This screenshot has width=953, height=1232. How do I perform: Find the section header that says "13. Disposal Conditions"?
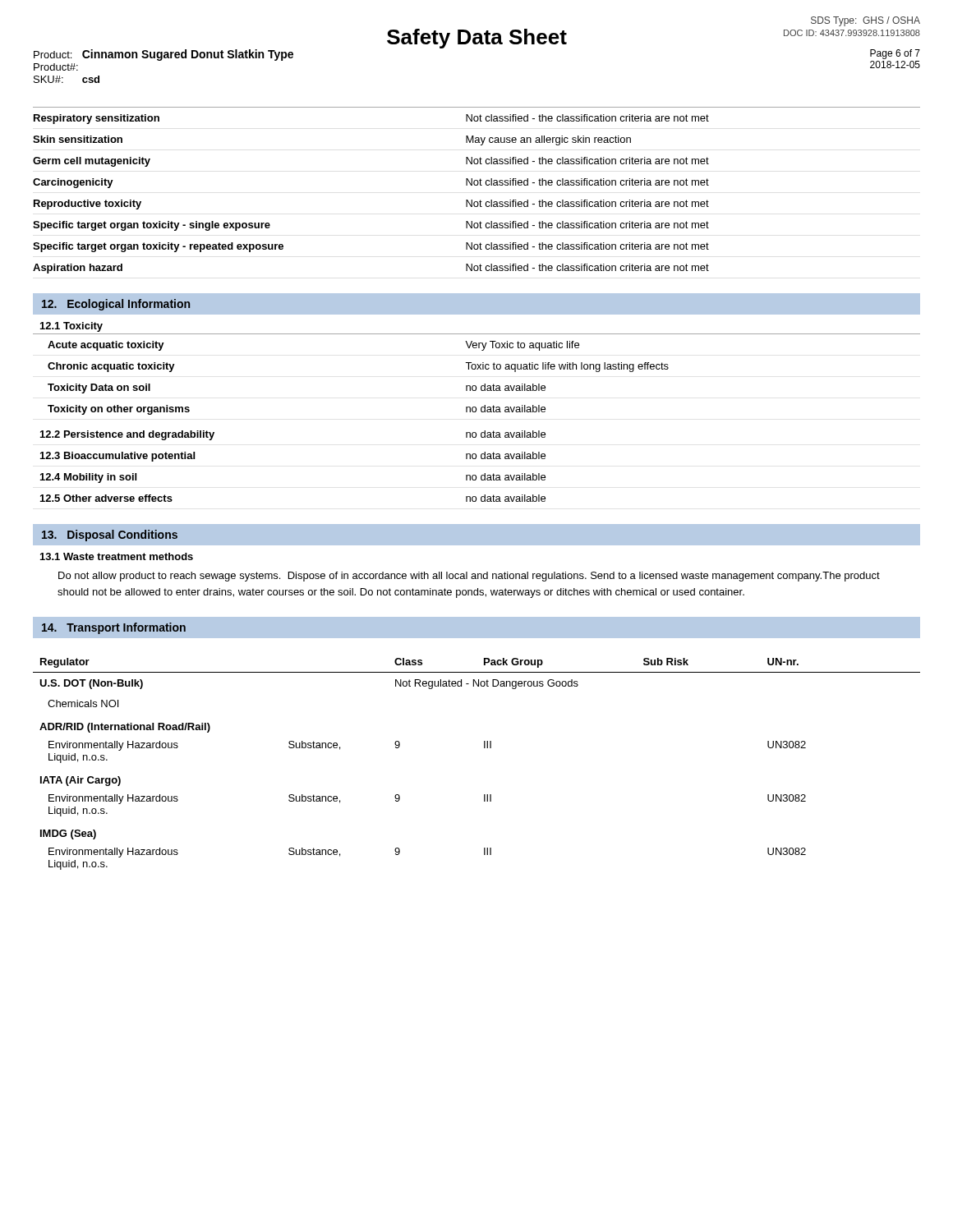[x=476, y=535]
